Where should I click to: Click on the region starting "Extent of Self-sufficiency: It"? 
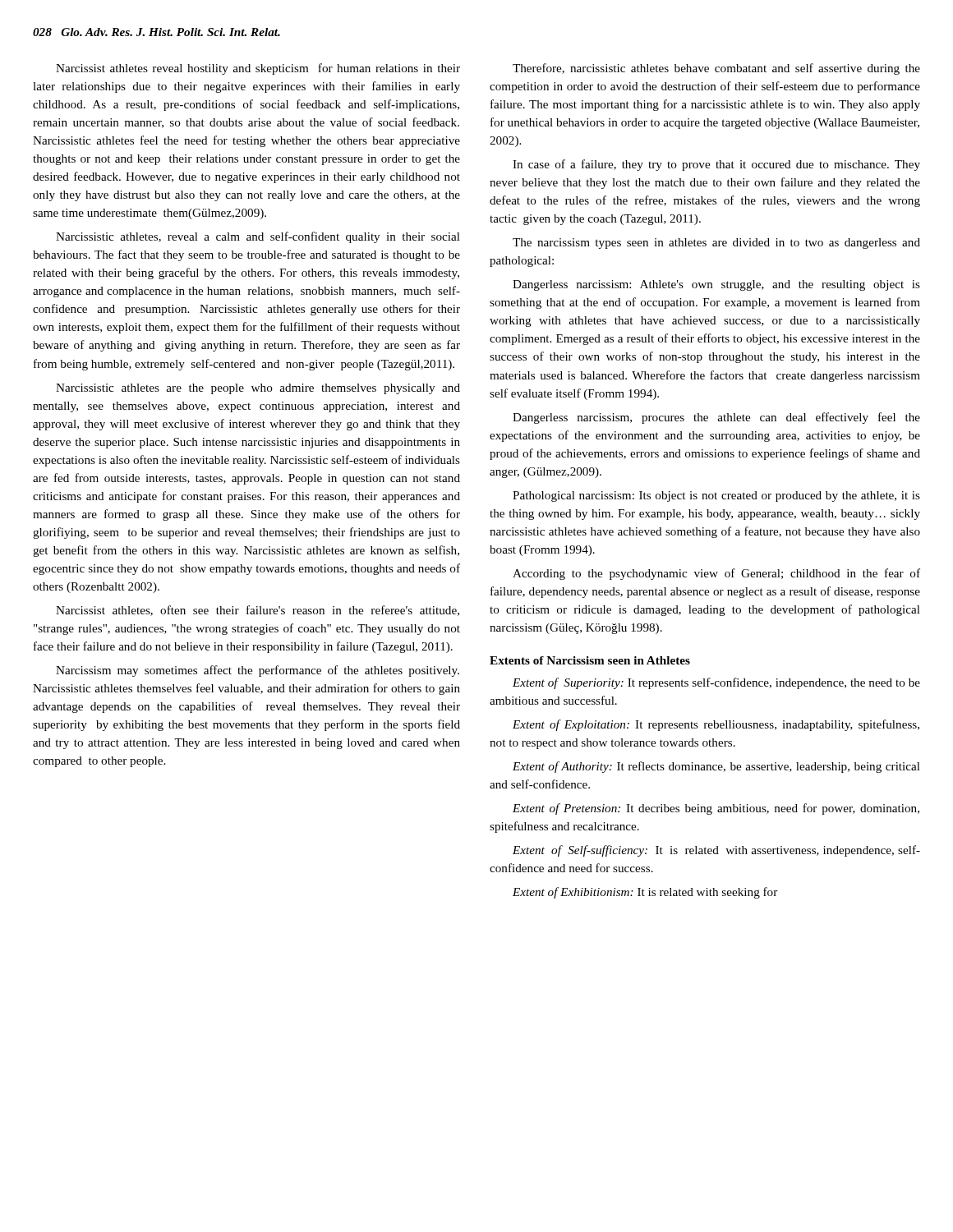click(x=705, y=859)
